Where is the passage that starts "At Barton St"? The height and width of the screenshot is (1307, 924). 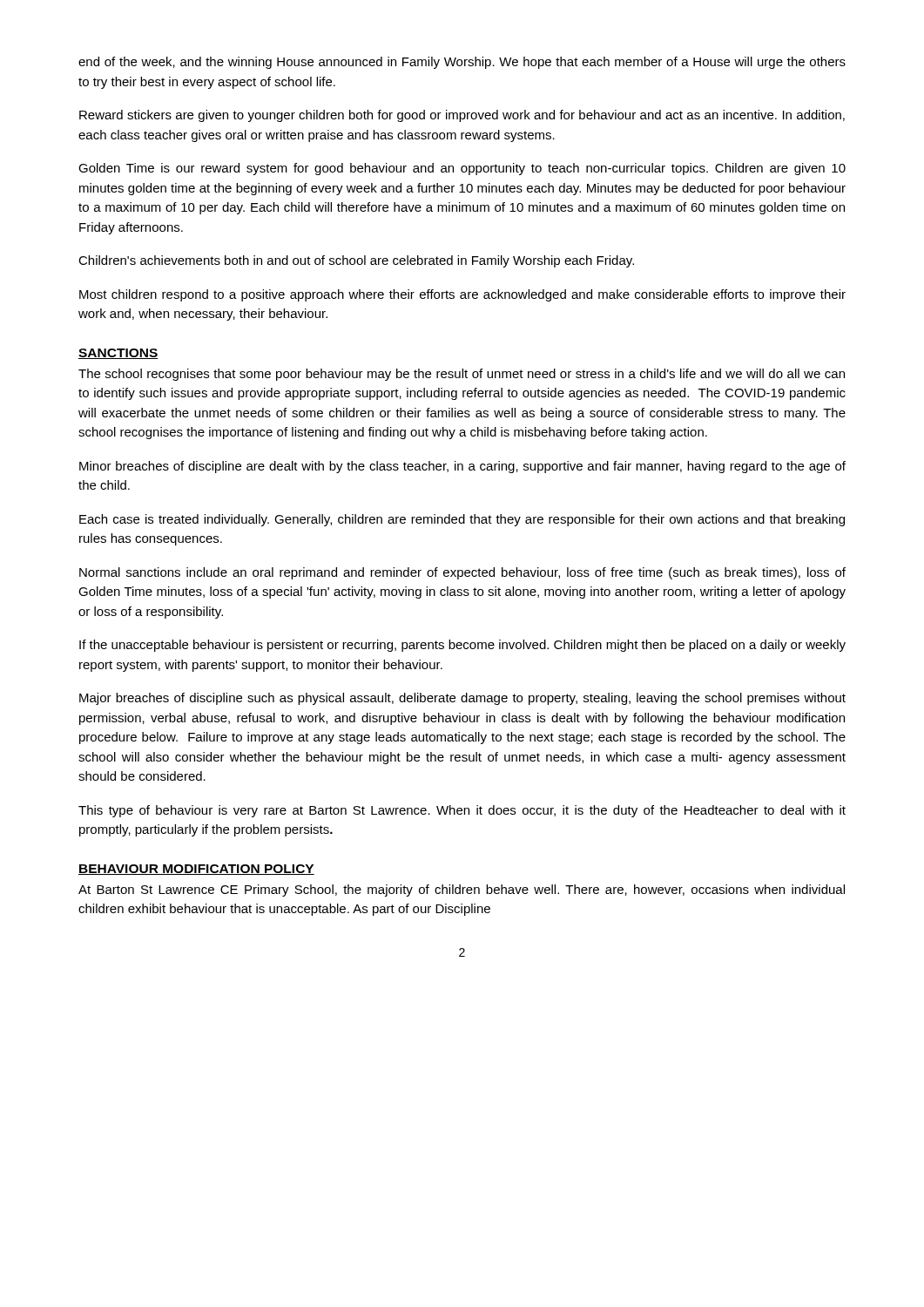pos(462,899)
